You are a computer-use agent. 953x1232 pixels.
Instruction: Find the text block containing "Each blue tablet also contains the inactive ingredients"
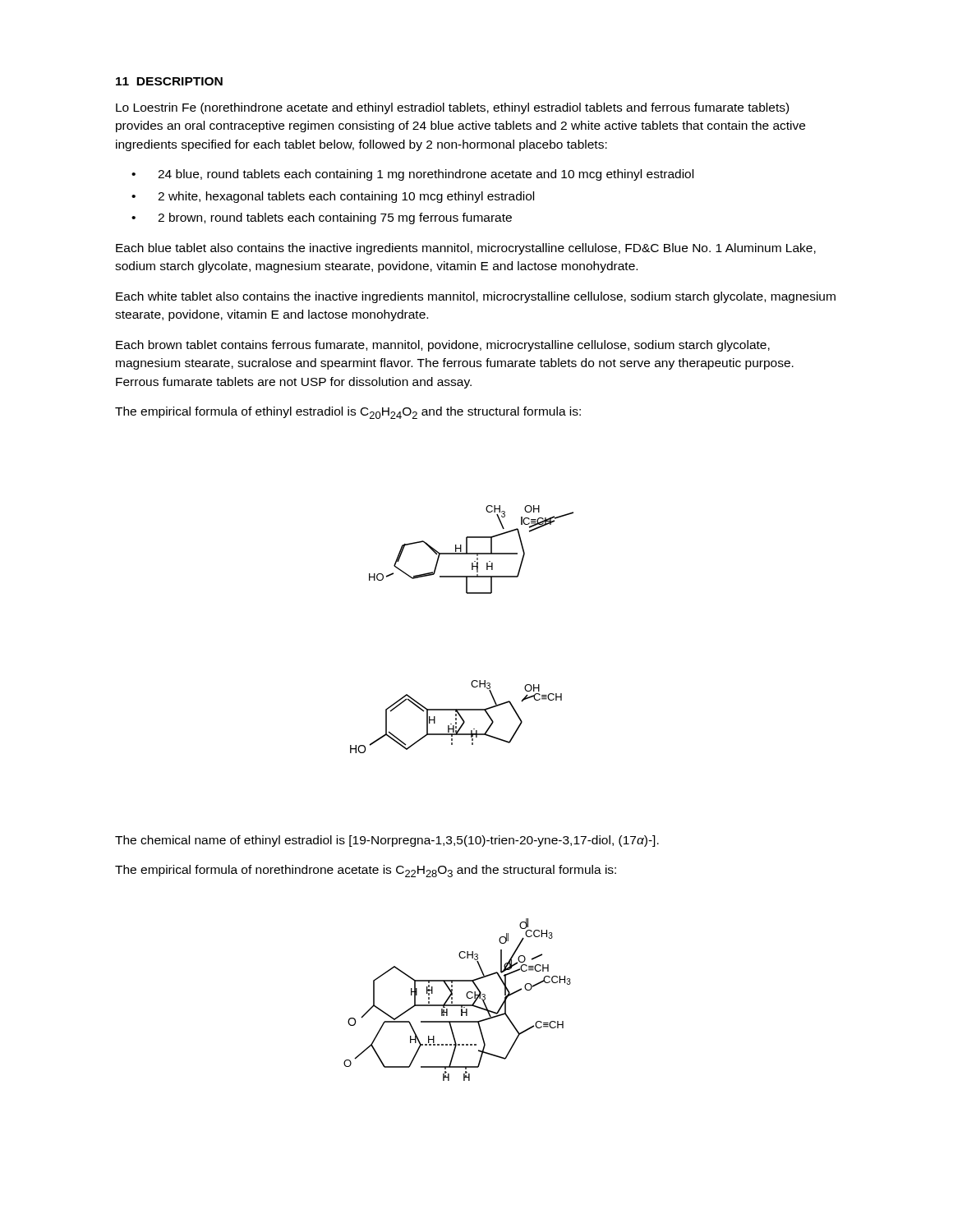coord(466,257)
